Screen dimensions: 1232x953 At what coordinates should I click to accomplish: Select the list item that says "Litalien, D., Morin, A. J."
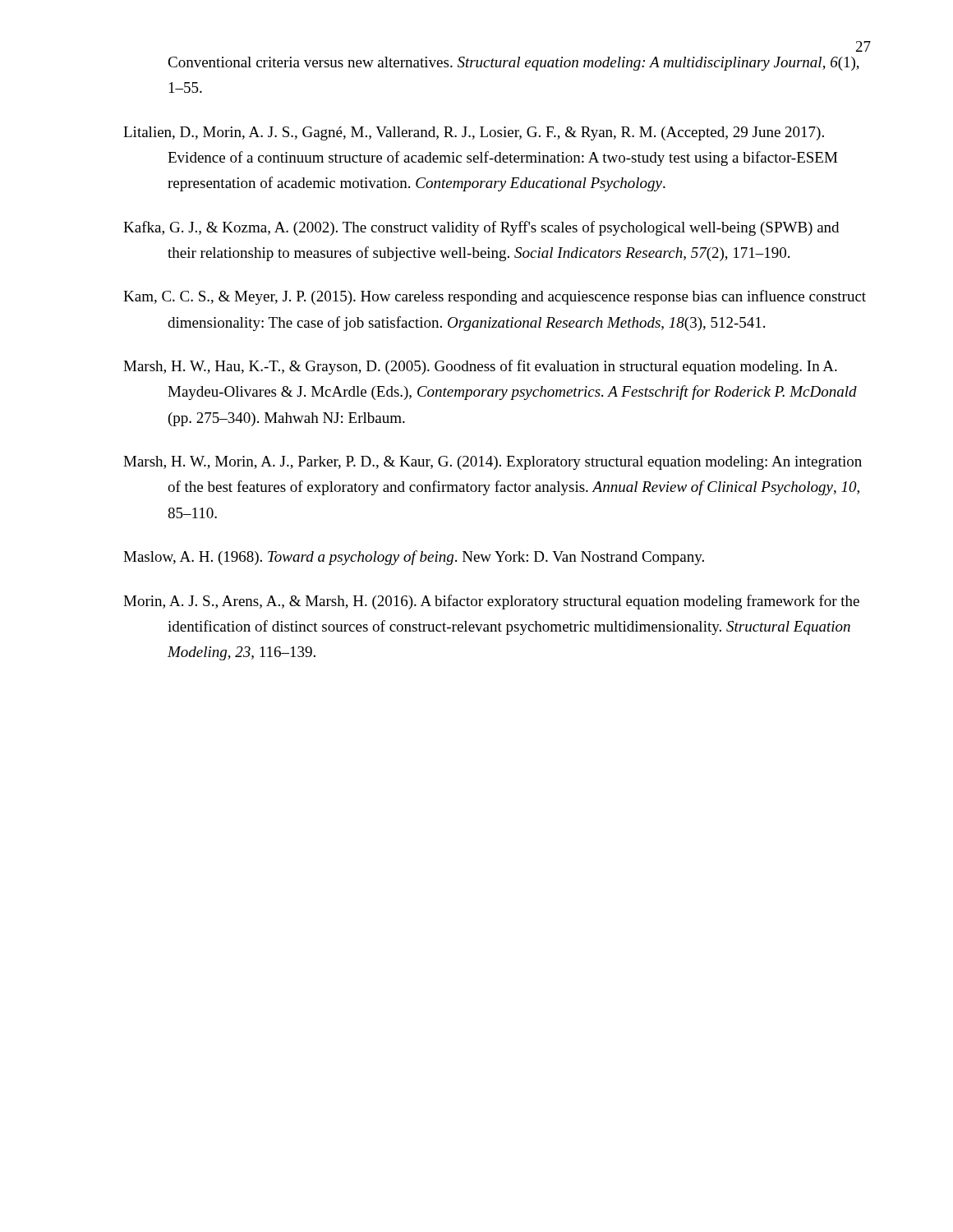497,157
